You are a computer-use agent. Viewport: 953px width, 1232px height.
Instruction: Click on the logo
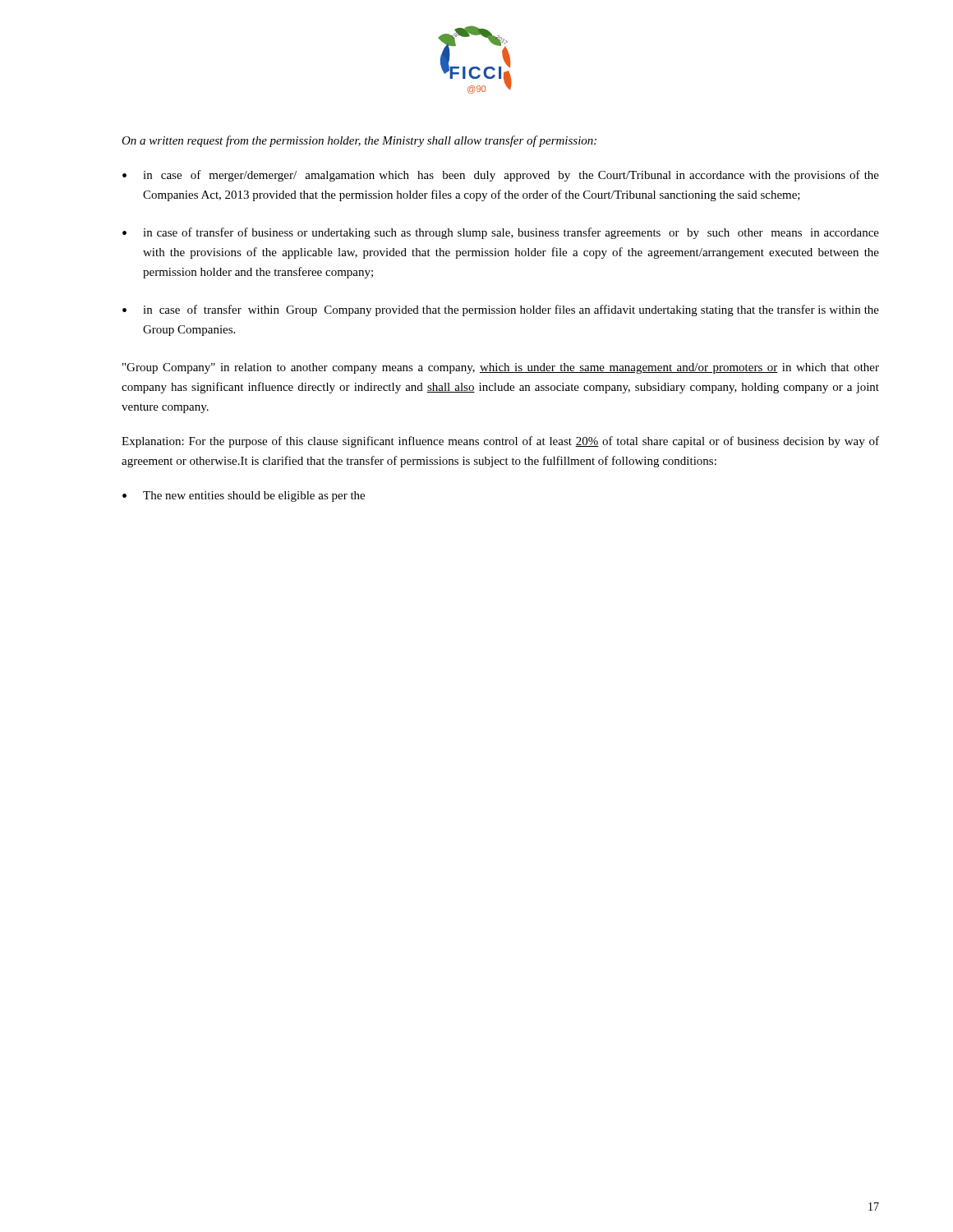point(476,62)
